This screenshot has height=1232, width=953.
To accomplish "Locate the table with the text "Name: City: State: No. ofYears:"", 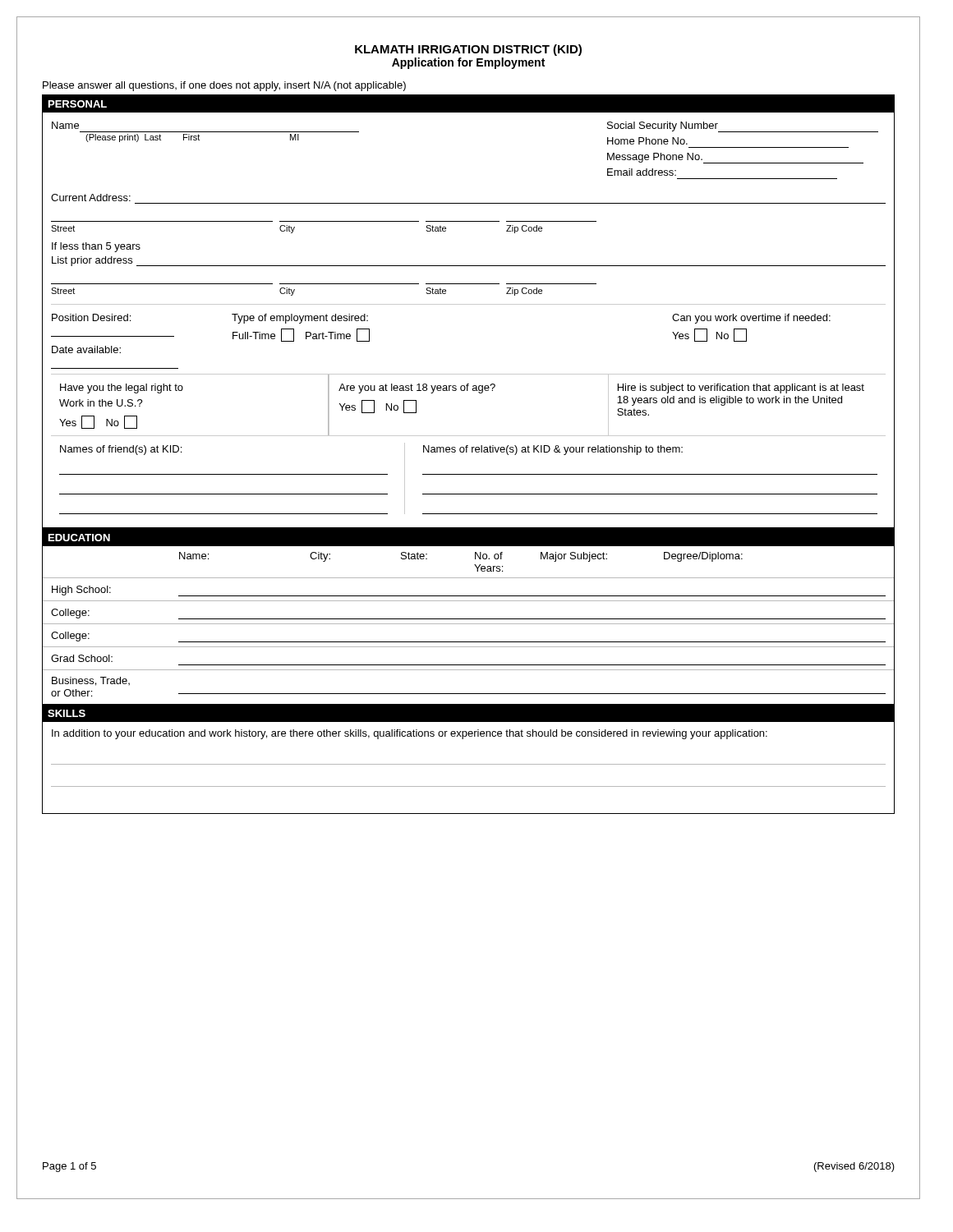I will (468, 625).
